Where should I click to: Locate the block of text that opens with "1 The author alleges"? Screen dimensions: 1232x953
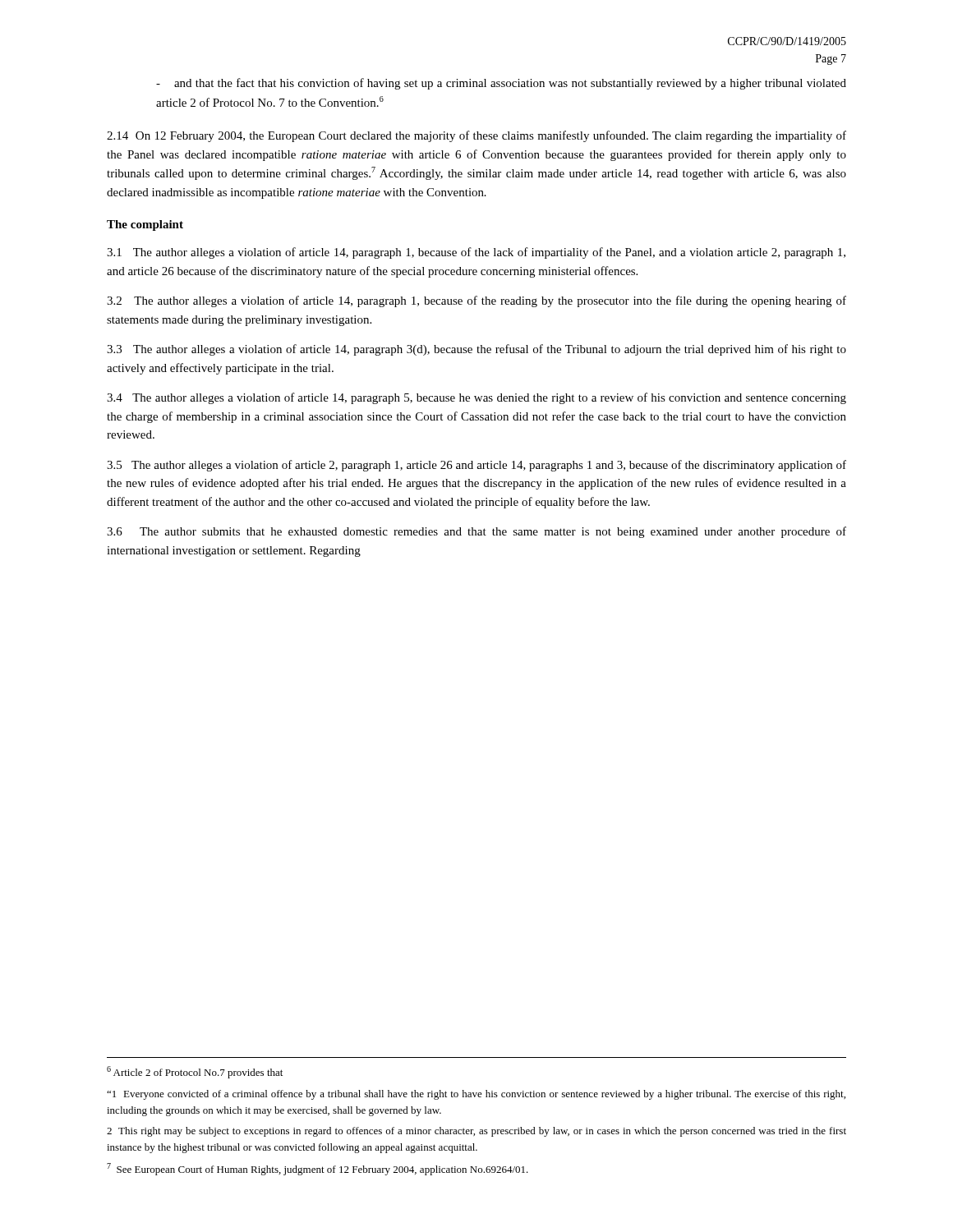(x=476, y=261)
